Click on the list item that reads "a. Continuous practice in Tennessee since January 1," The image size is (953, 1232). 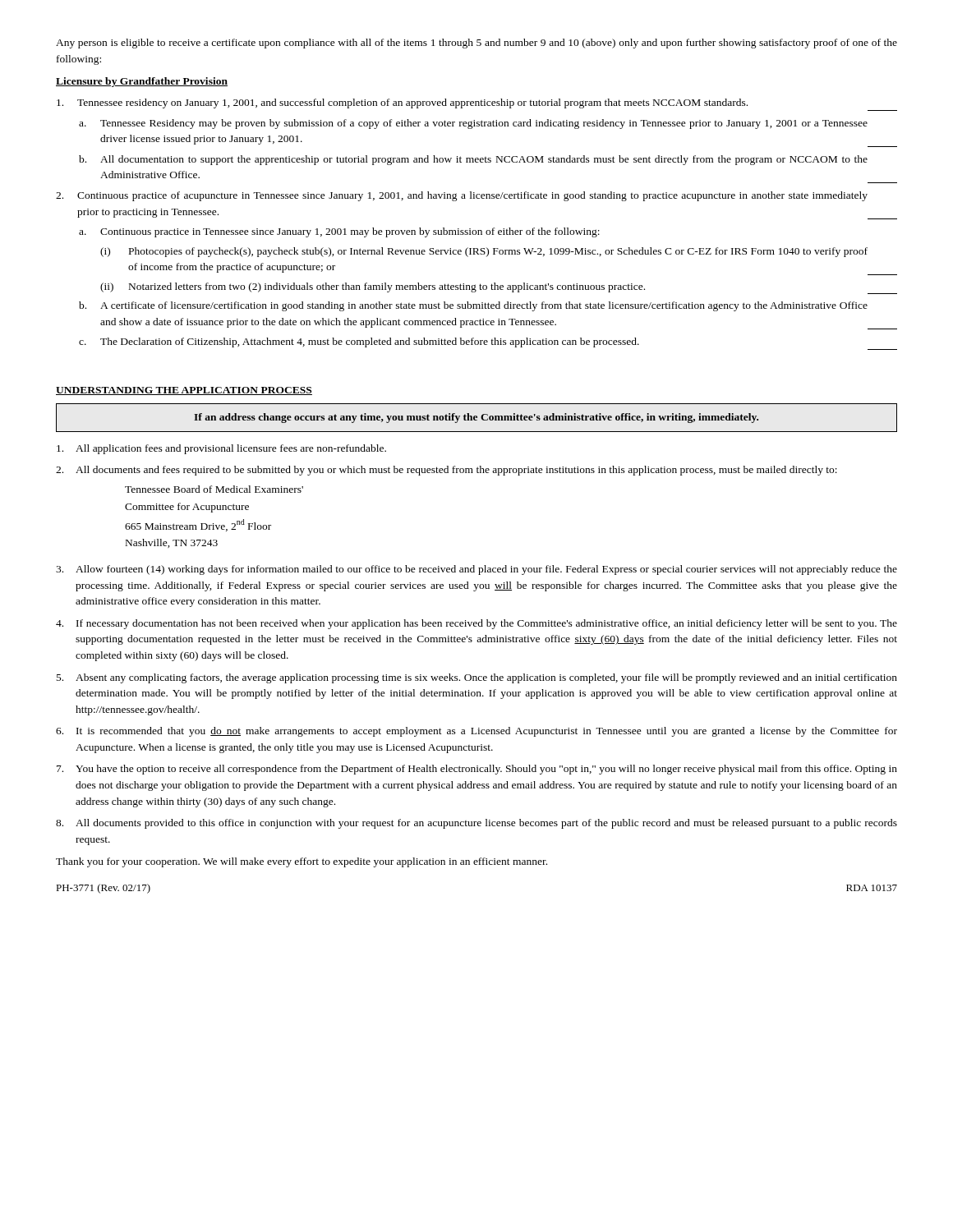point(488,259)
